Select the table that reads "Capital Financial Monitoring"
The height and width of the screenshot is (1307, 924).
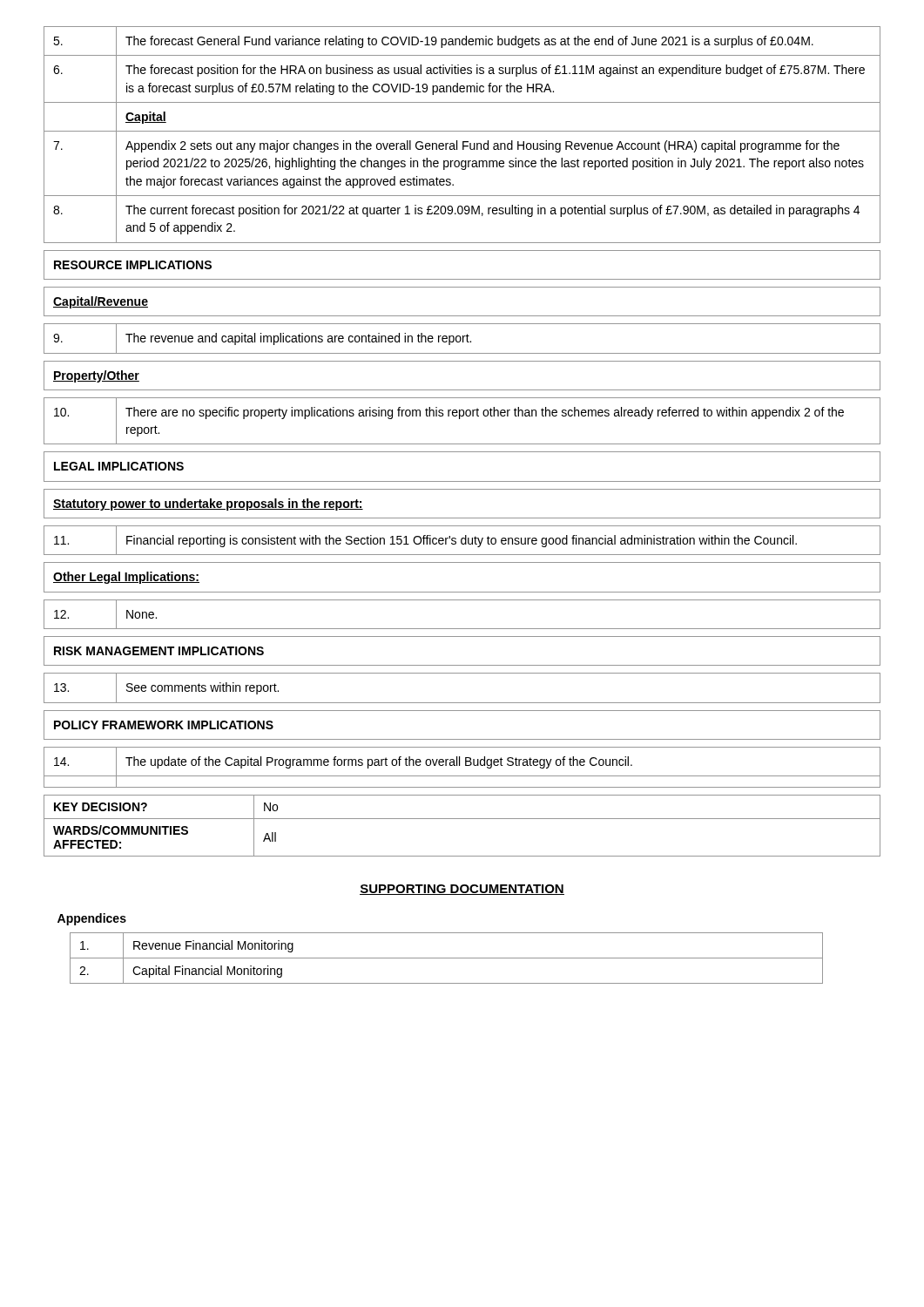[462, 958]
